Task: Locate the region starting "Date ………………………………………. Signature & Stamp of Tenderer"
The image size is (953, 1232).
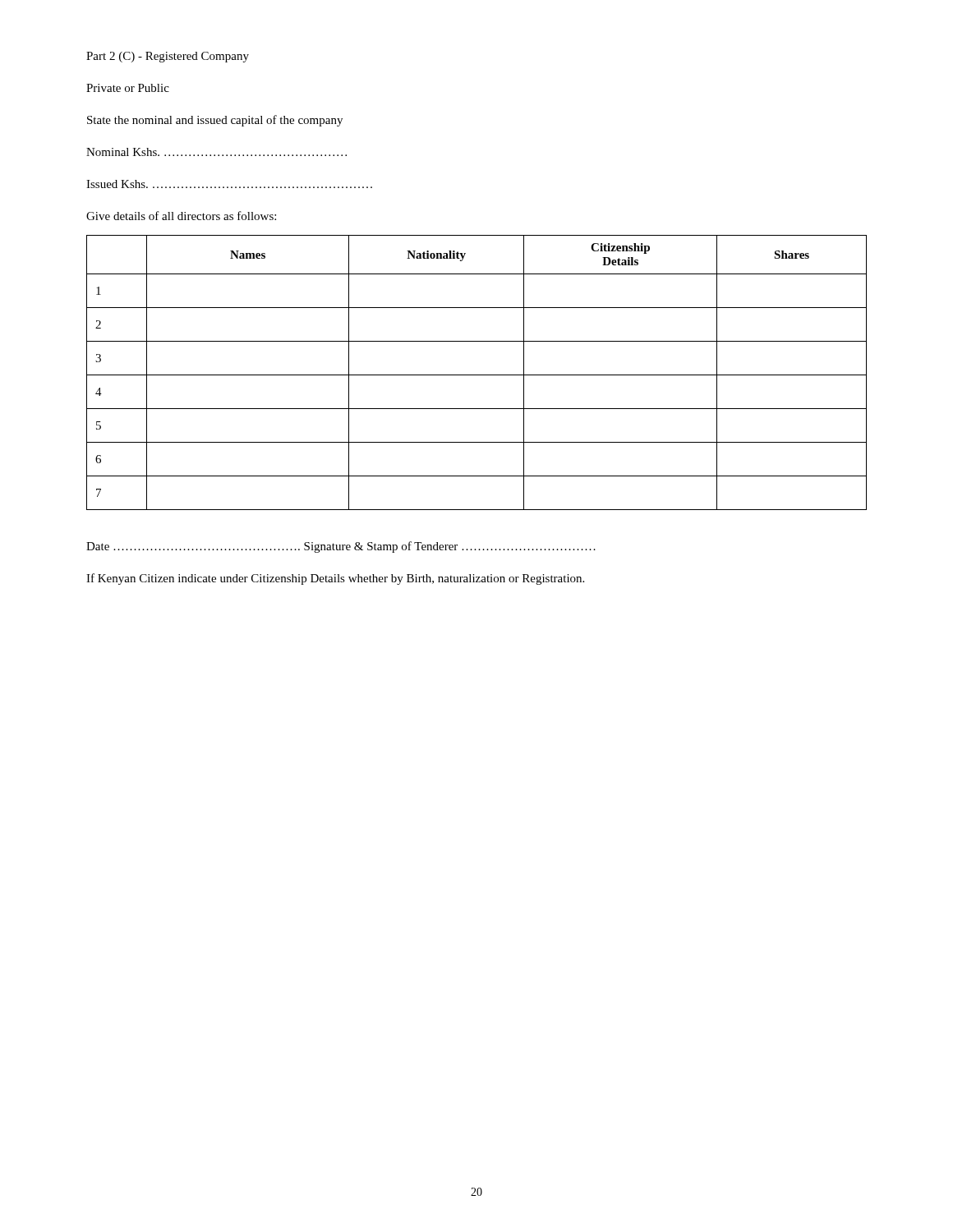Action: [341, 546]
